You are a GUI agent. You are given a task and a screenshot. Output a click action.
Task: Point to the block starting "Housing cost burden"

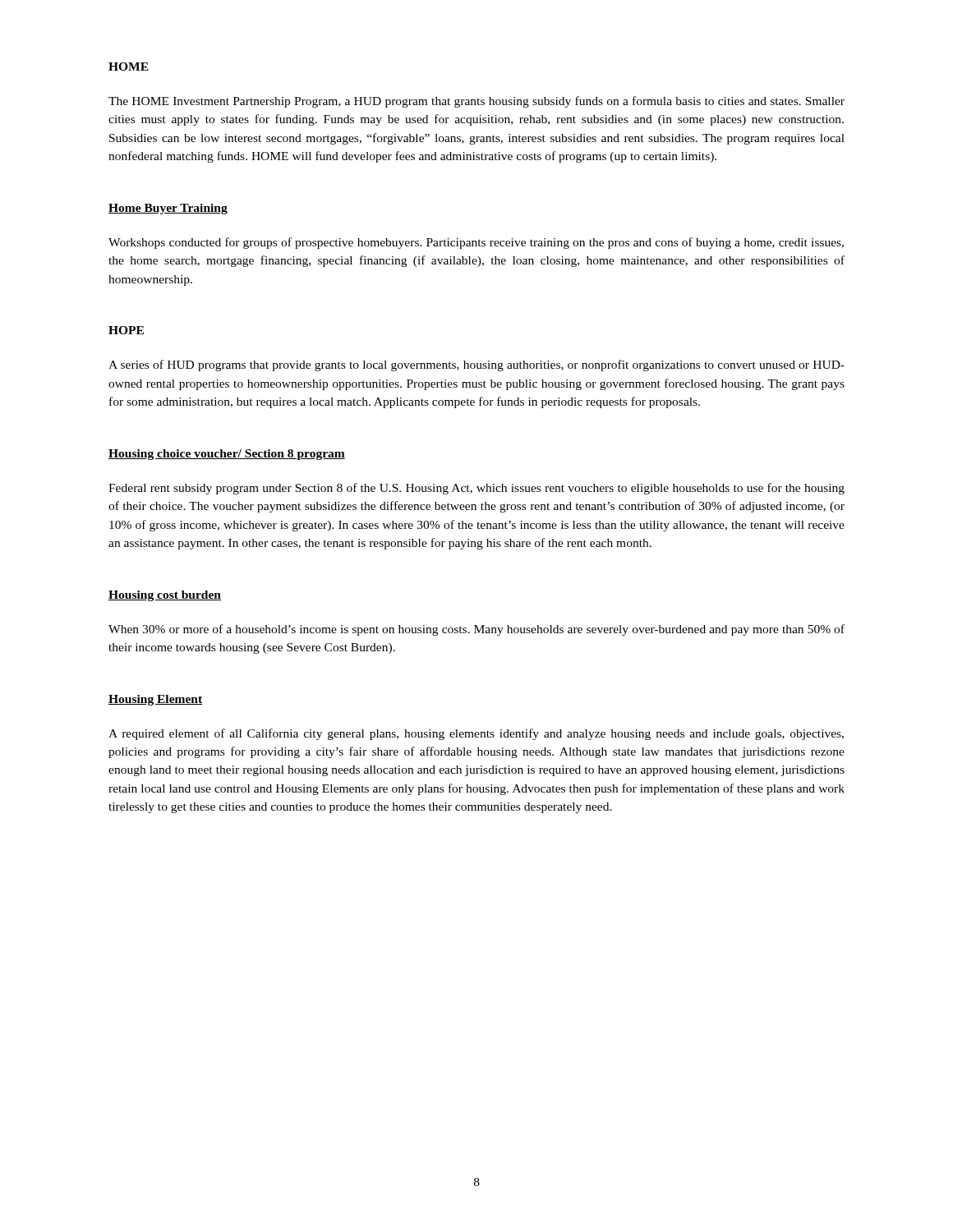(x=165, y=596)
